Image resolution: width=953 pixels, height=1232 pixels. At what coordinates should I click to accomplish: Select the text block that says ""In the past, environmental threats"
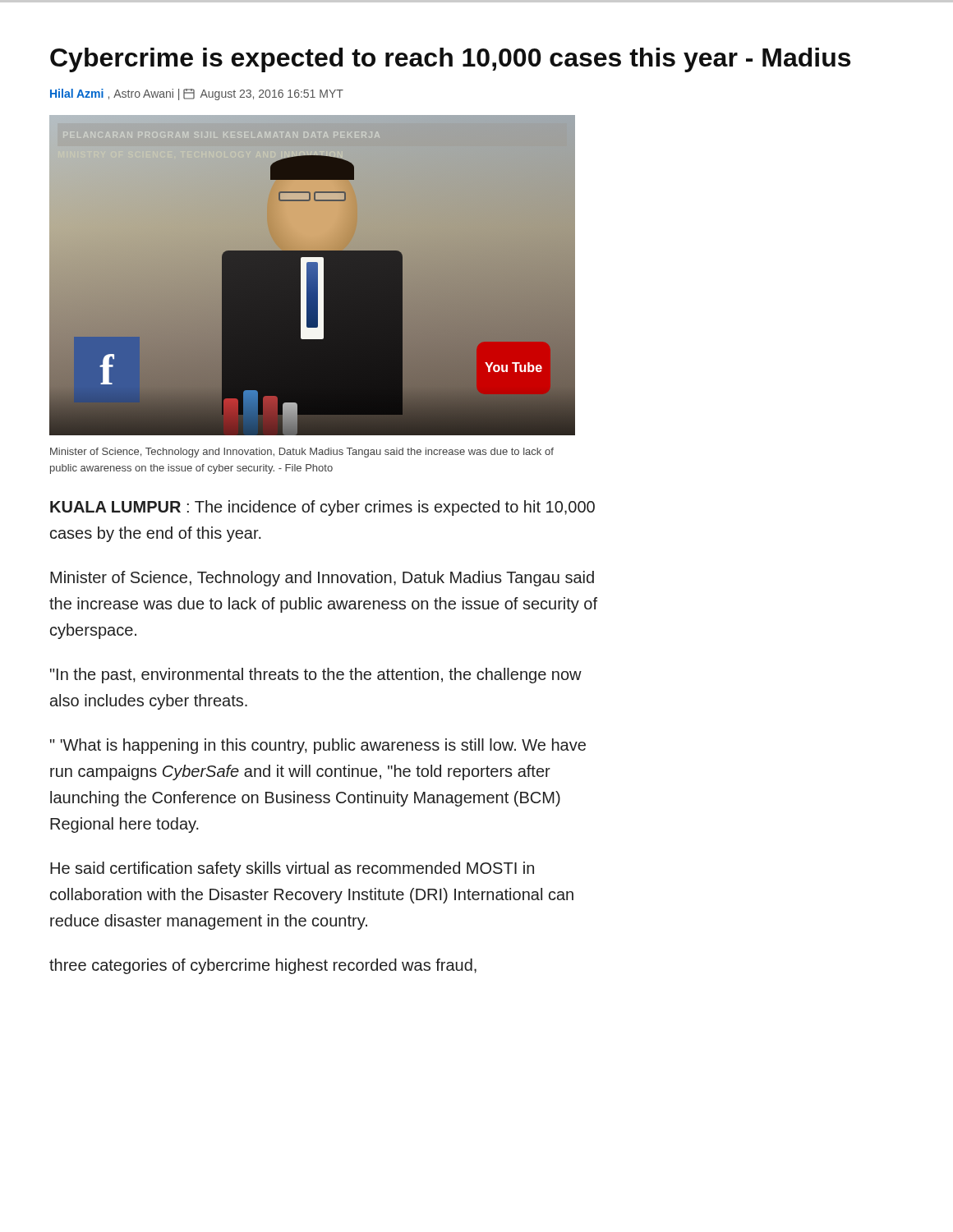(329, 687)
